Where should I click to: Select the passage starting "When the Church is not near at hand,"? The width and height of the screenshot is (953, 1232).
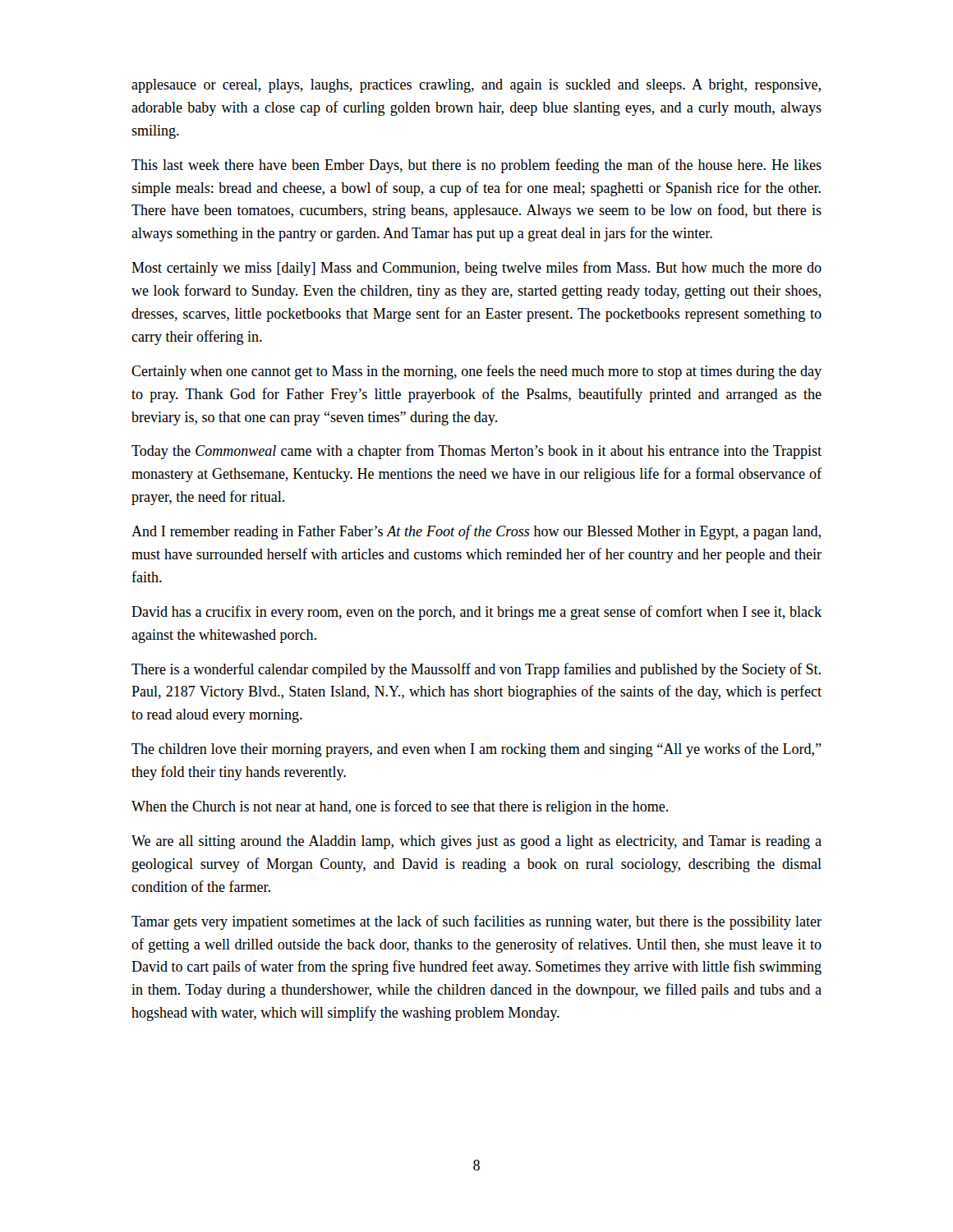400,807
